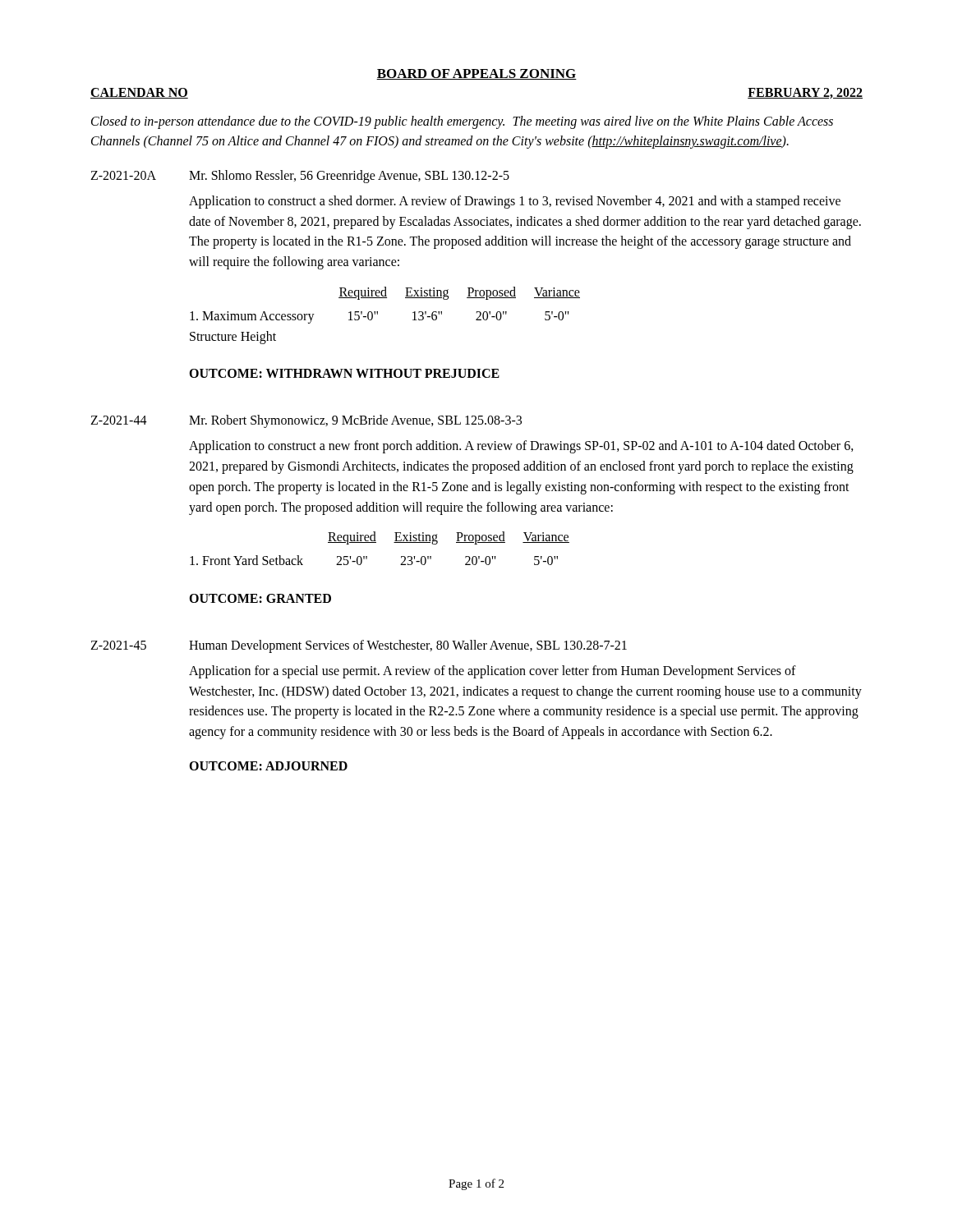The height and width of the screenshot is (1232, 953).
Task: Click where it says "OUTCOME: GRANTED"
Action: click(260, 598)
